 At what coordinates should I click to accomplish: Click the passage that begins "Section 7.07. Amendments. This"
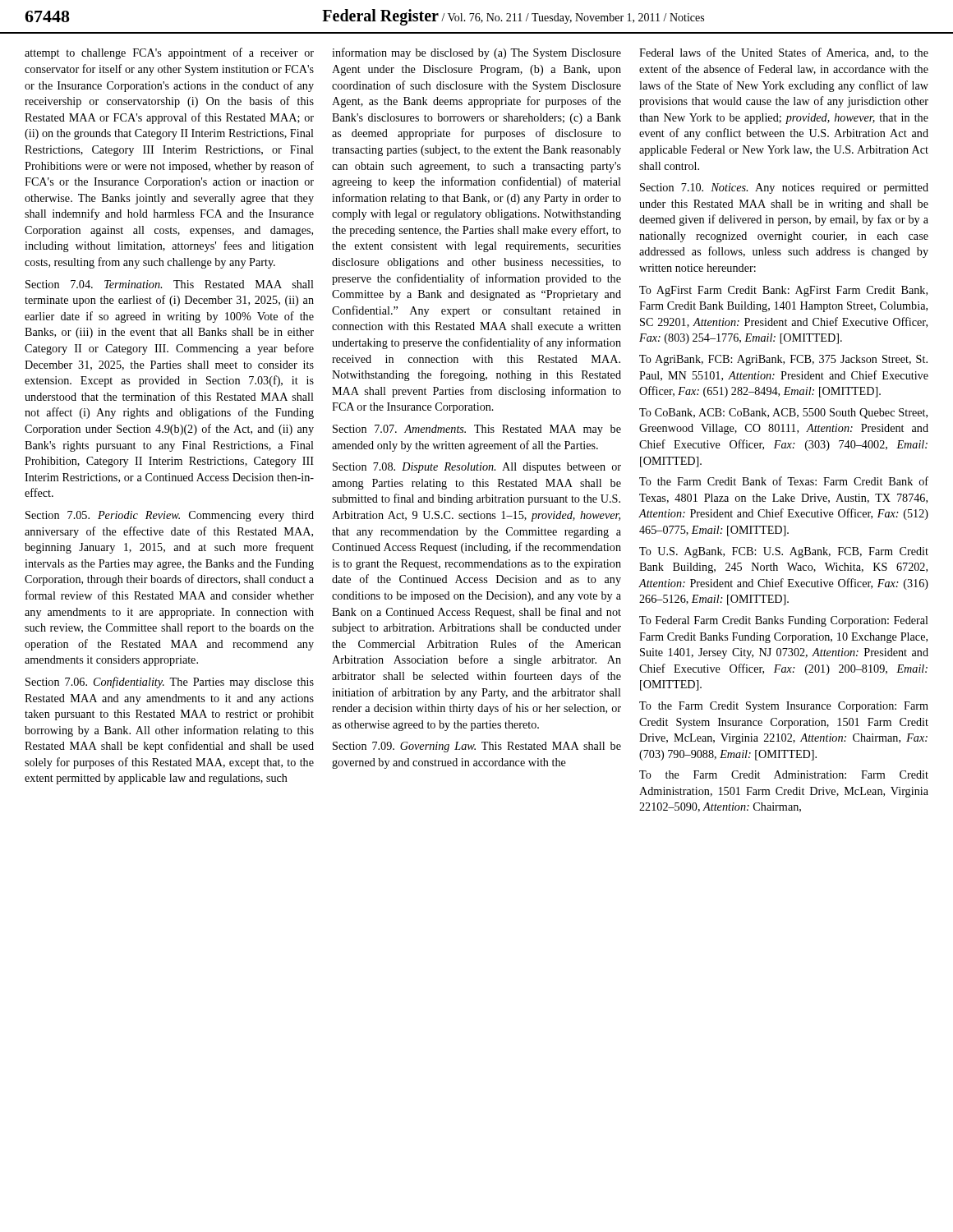point(476,437)
